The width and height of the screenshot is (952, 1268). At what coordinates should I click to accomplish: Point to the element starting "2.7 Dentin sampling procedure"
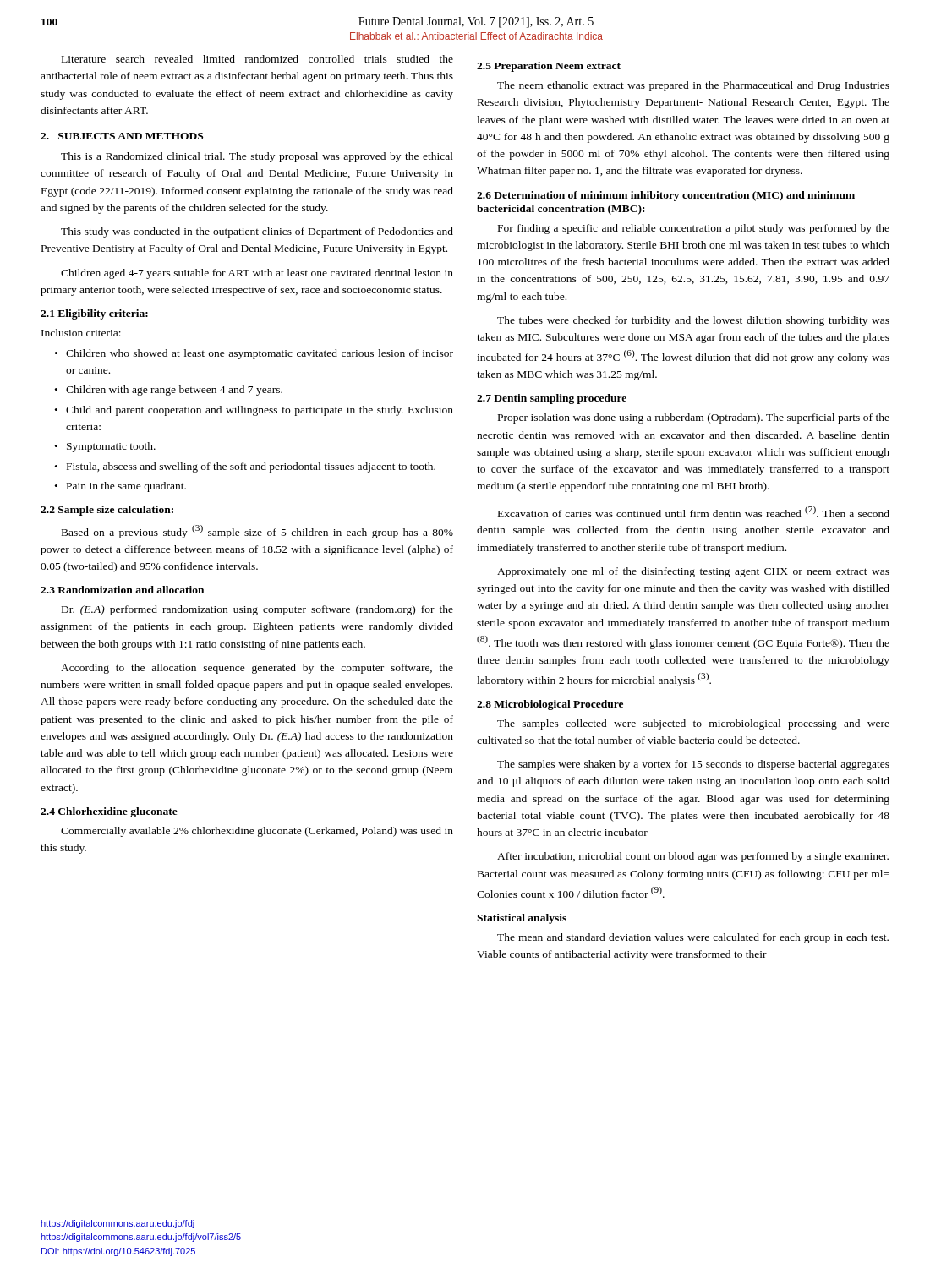[552, 398]
